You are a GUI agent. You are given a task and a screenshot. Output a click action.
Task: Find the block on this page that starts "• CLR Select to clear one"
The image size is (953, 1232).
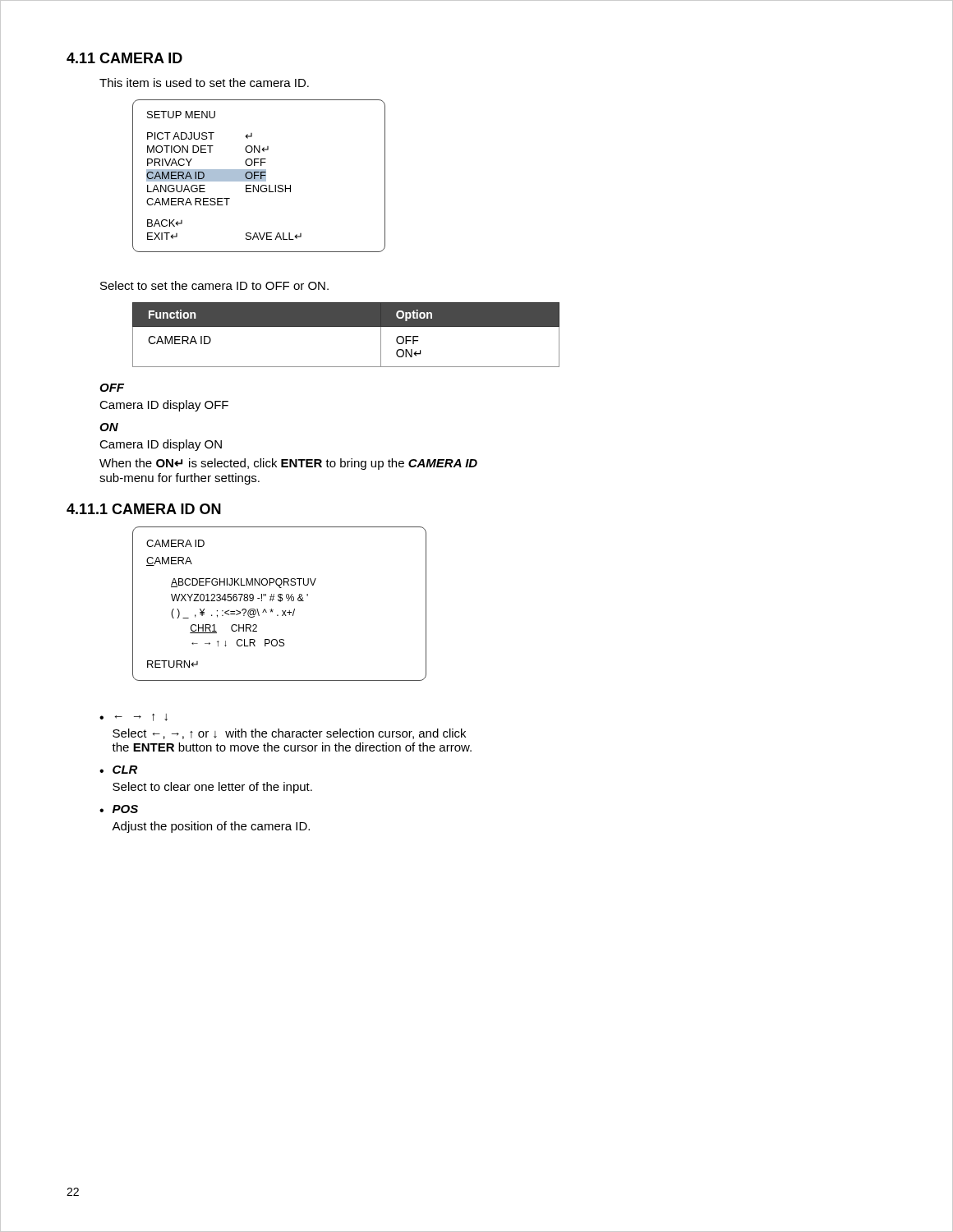[x=206, y=778]
